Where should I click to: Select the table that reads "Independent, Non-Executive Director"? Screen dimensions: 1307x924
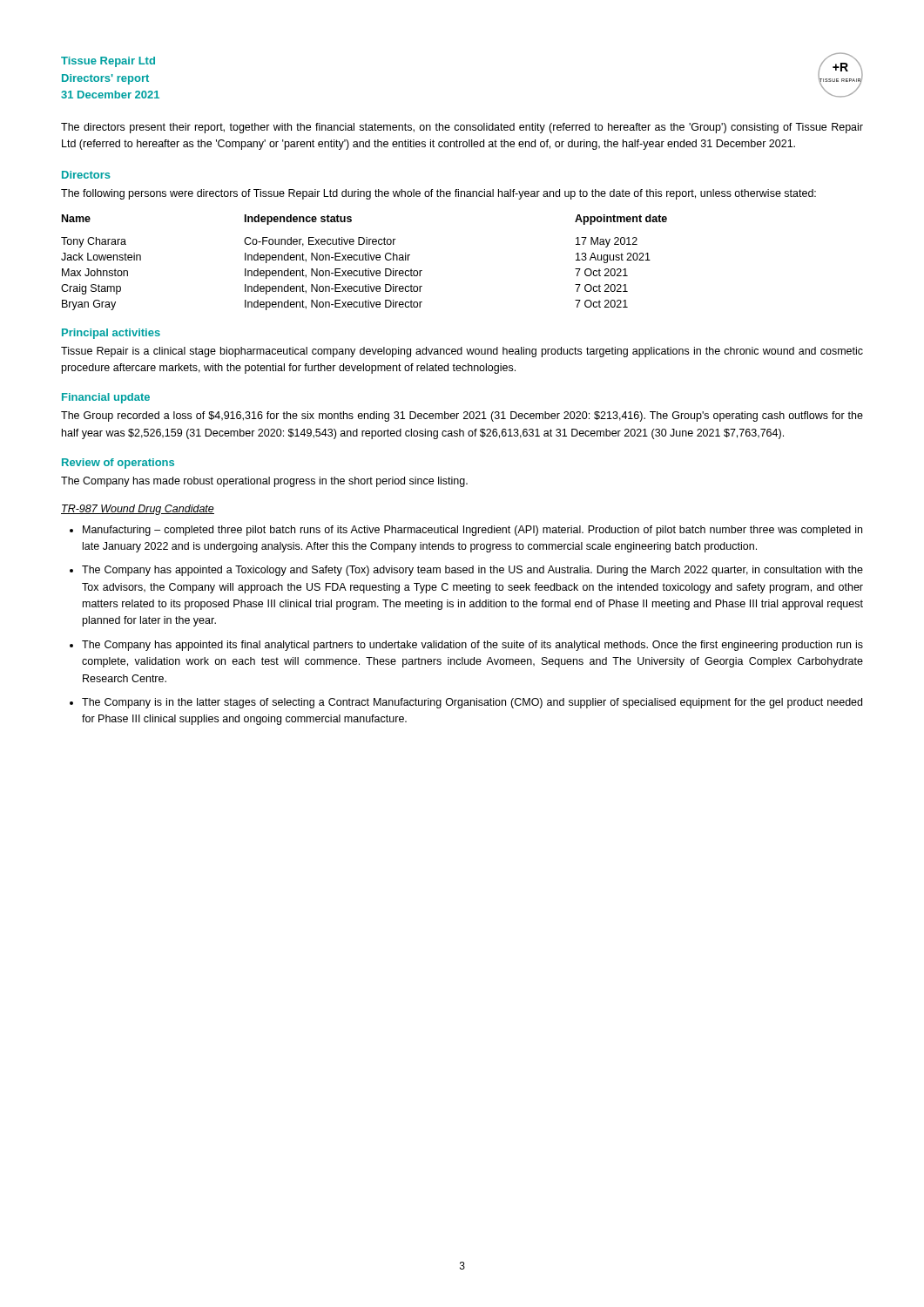tap(462, 261)
